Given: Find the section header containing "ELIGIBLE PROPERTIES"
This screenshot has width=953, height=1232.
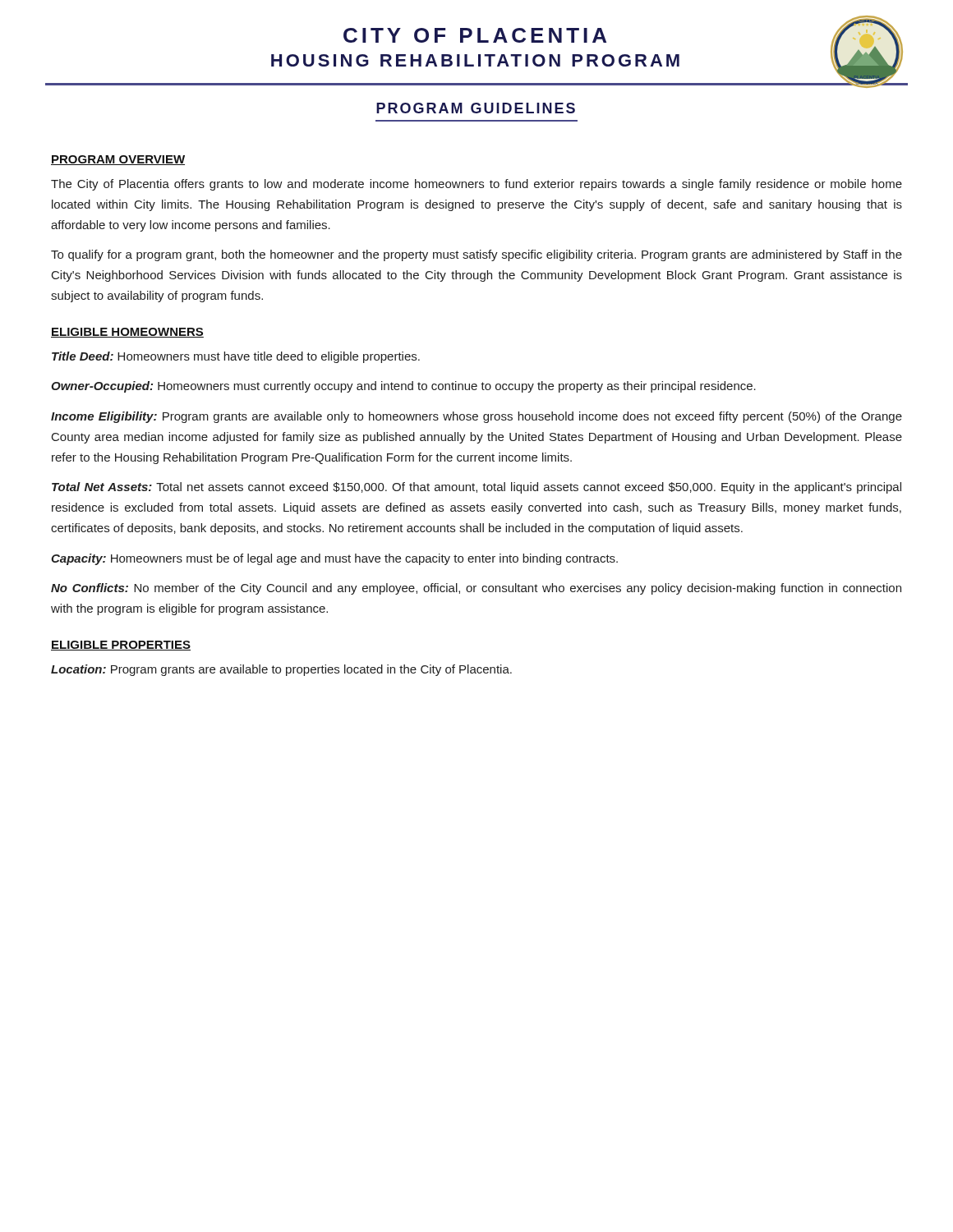Looking at the screenshot, I should click(x=121, y=644).
